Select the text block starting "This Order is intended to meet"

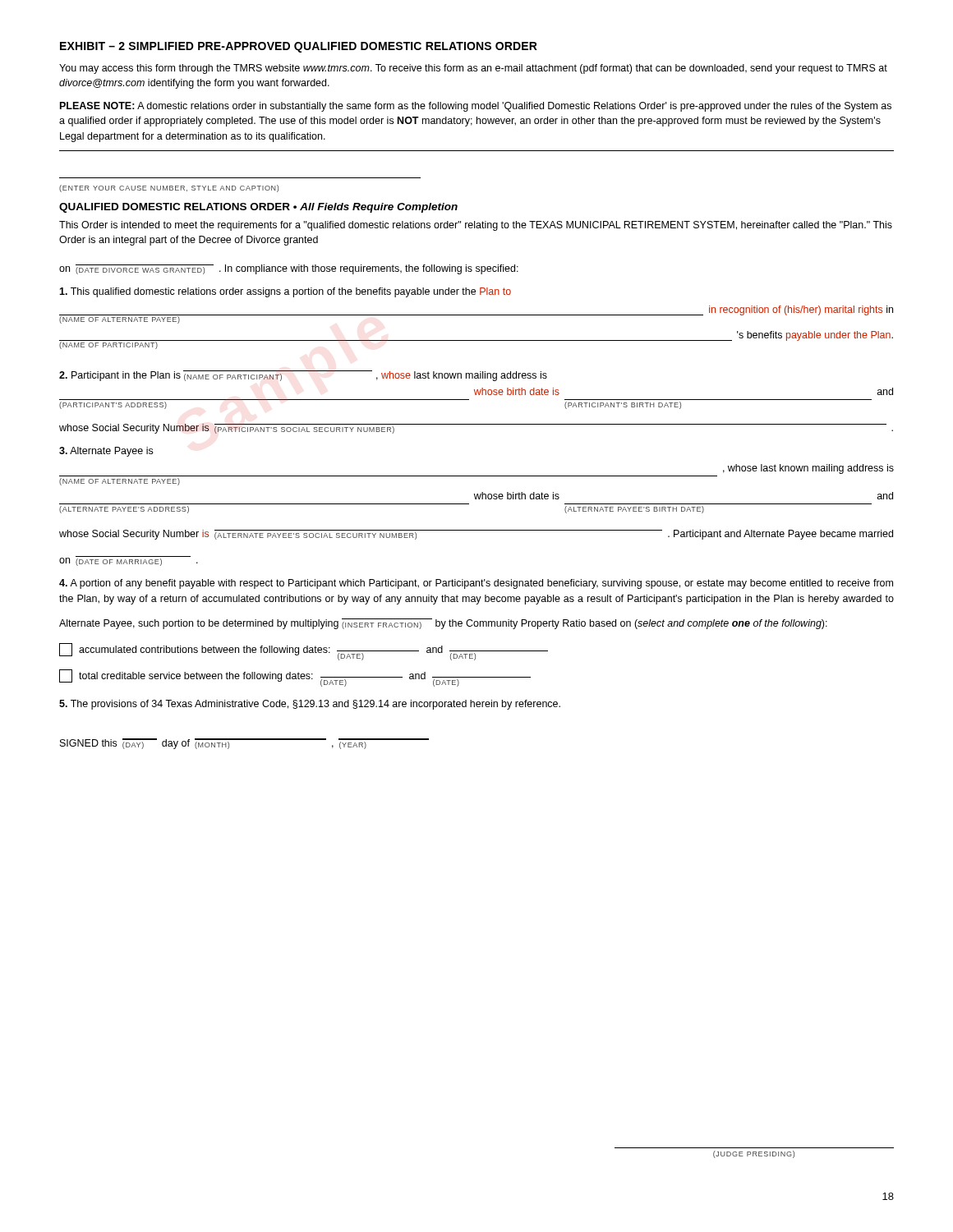pos(476,232)
